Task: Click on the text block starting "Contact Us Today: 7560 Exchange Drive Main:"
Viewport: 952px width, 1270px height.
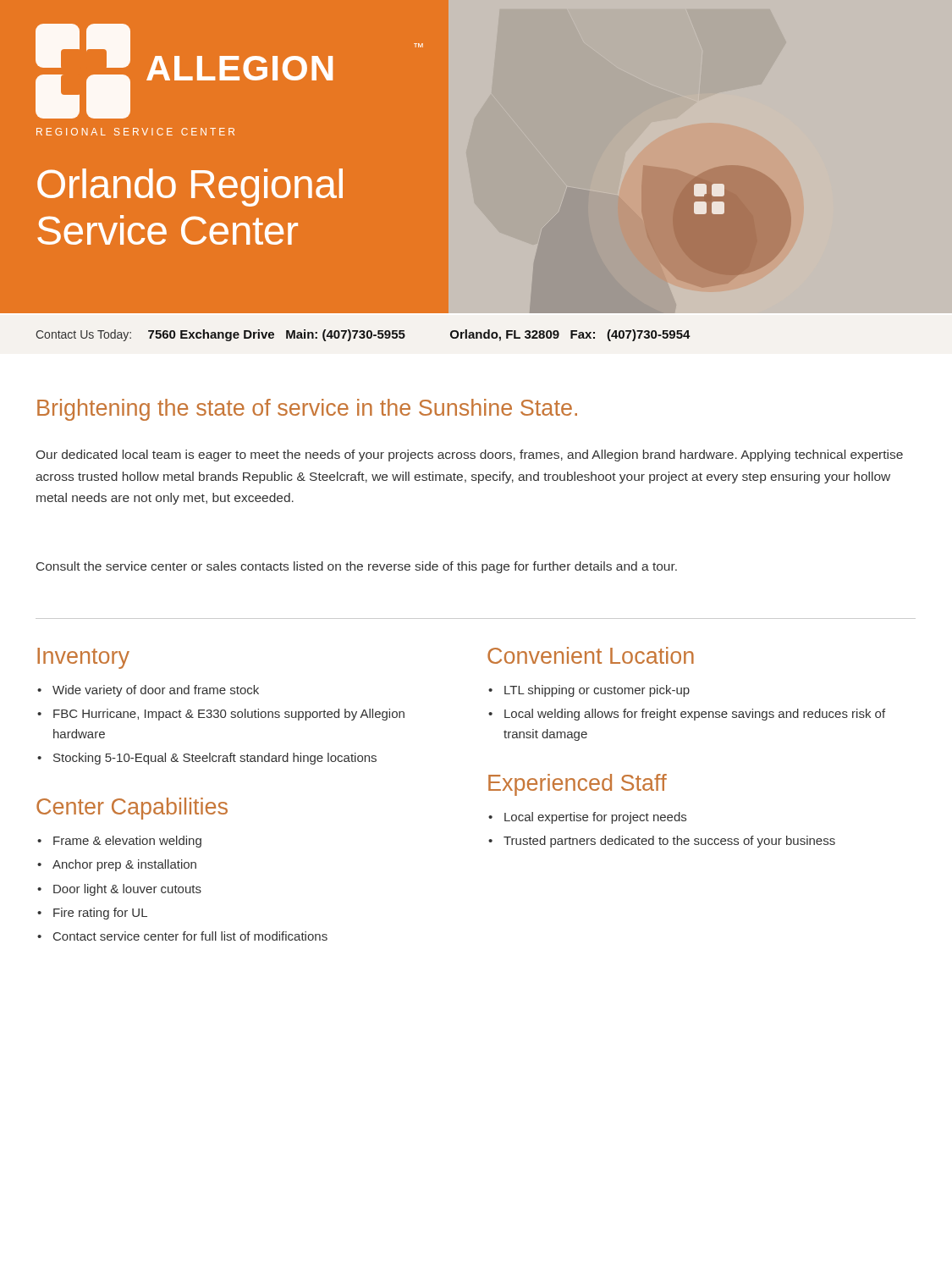Action: click(363, 334)
